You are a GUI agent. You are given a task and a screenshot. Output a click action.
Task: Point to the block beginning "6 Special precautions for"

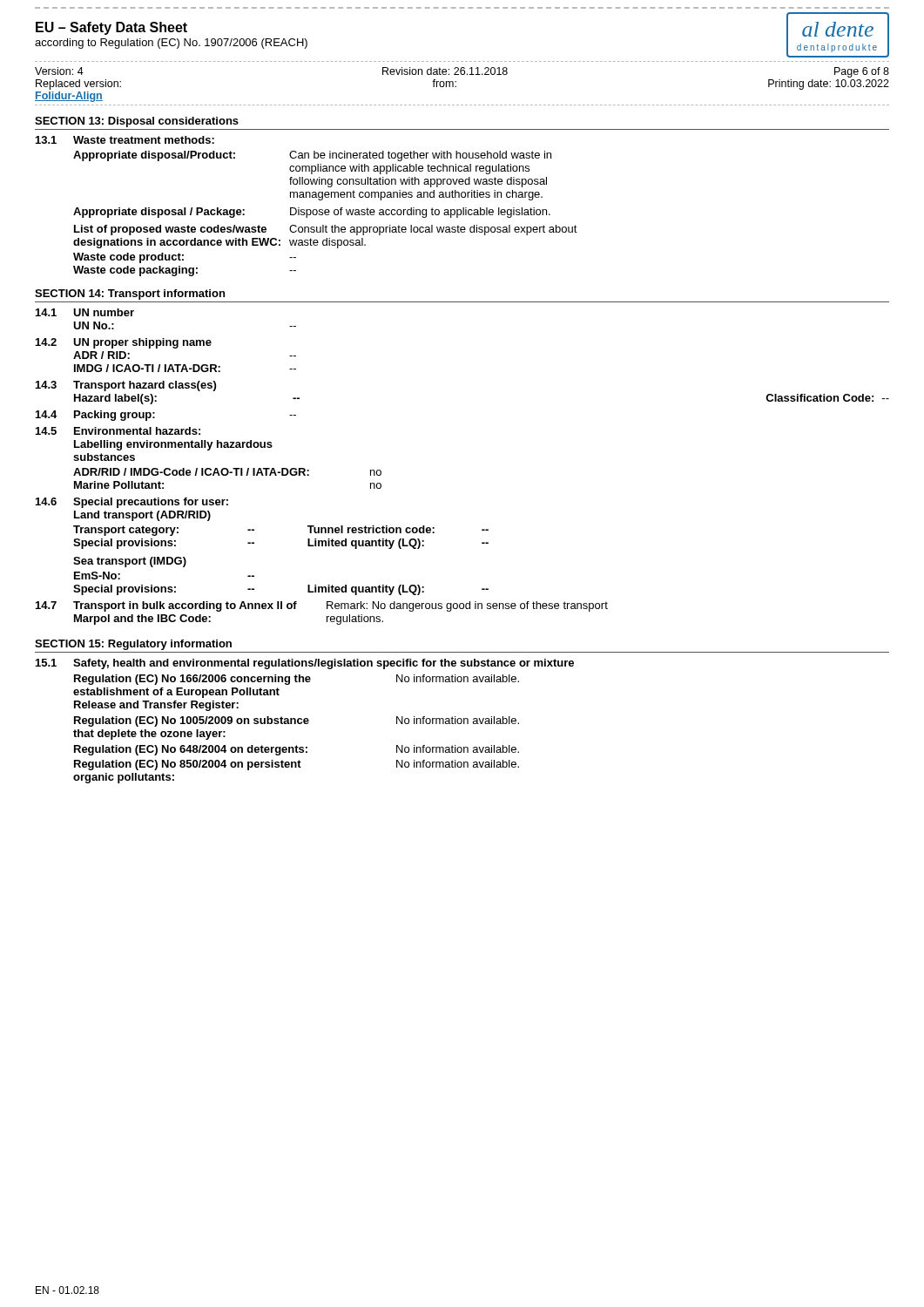coord(132,503)
